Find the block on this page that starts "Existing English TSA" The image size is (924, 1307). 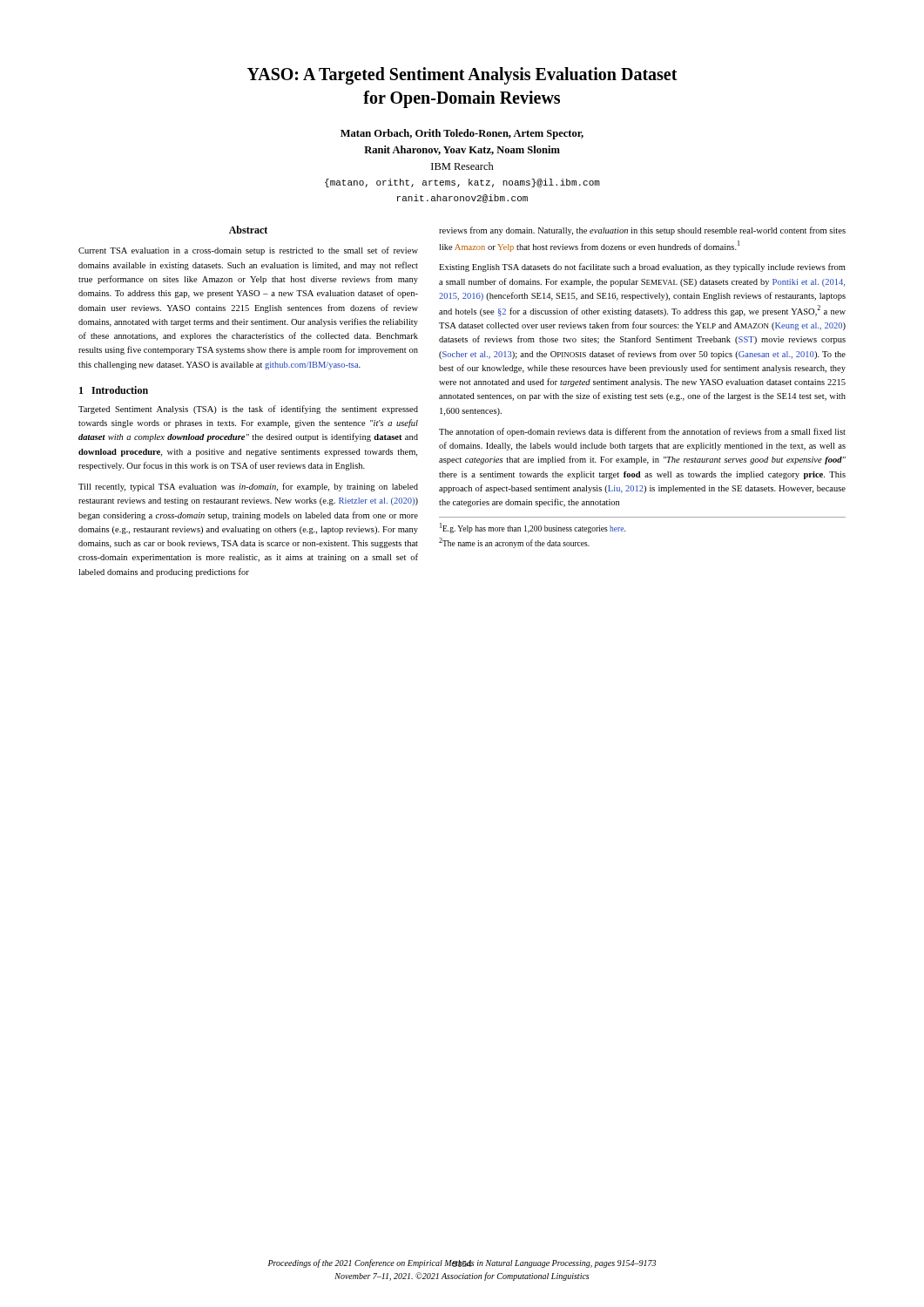pos(642,339)
